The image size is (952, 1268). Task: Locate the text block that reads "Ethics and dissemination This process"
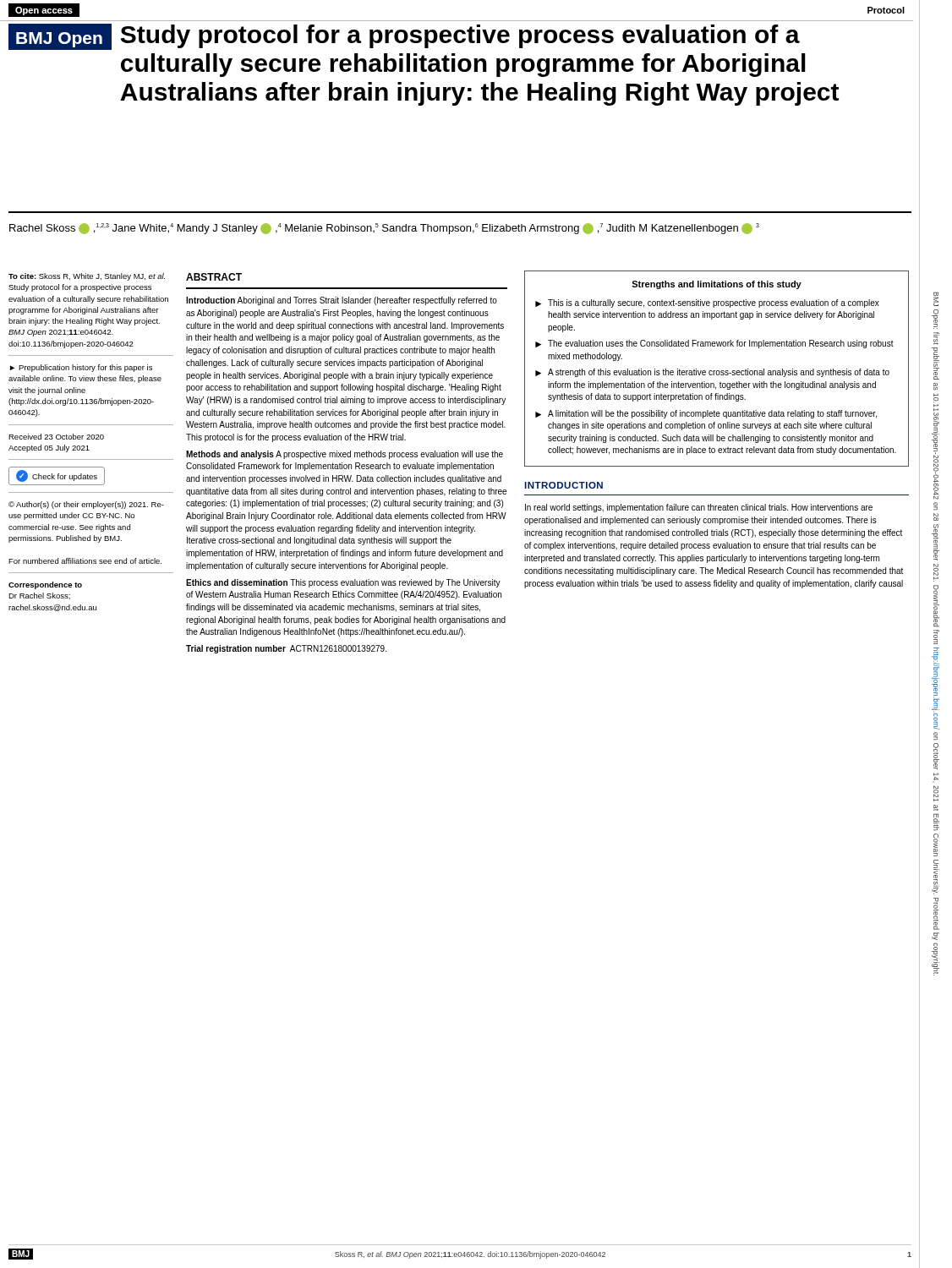click(346, 607)
